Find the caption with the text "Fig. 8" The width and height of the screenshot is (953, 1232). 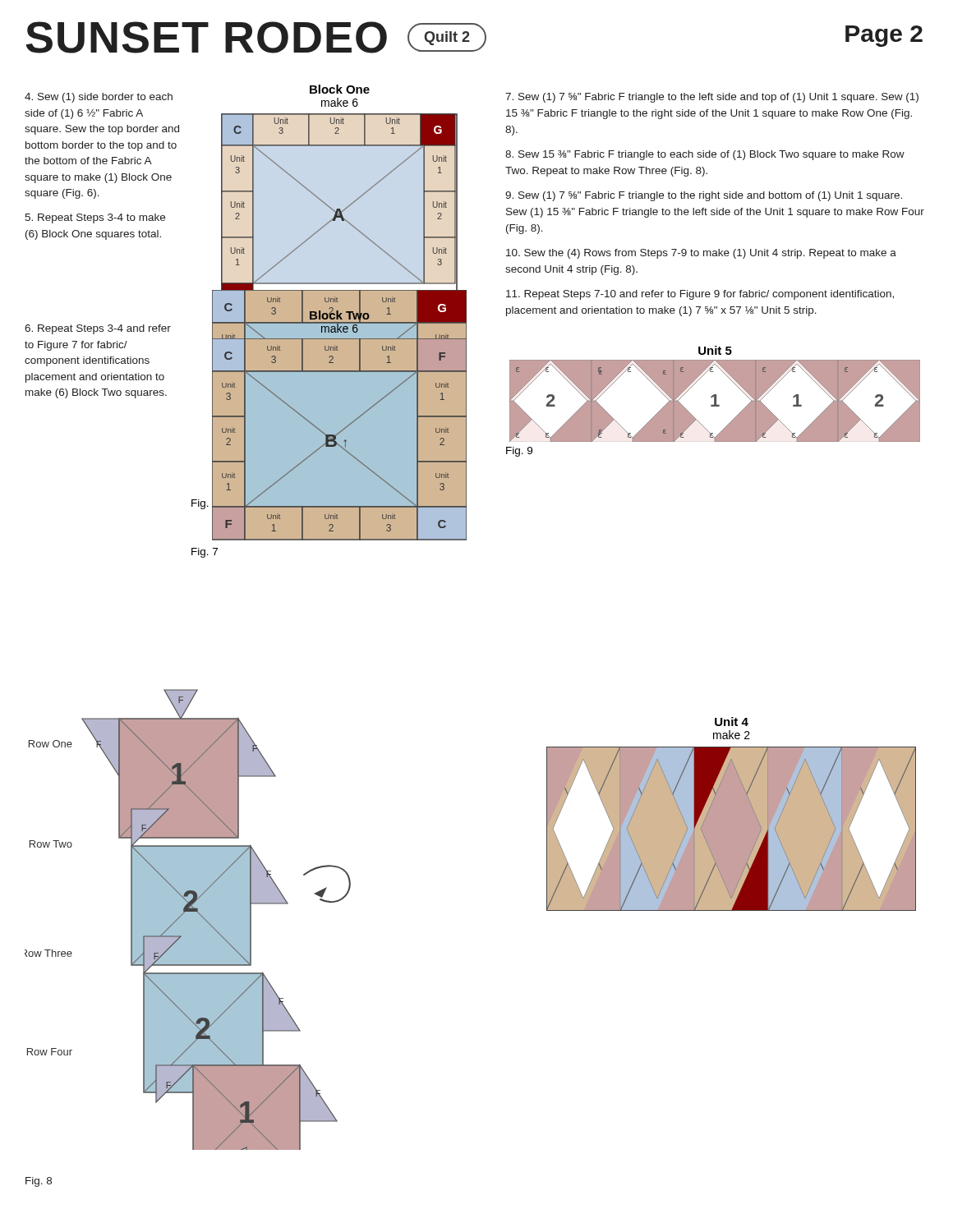39,1181
